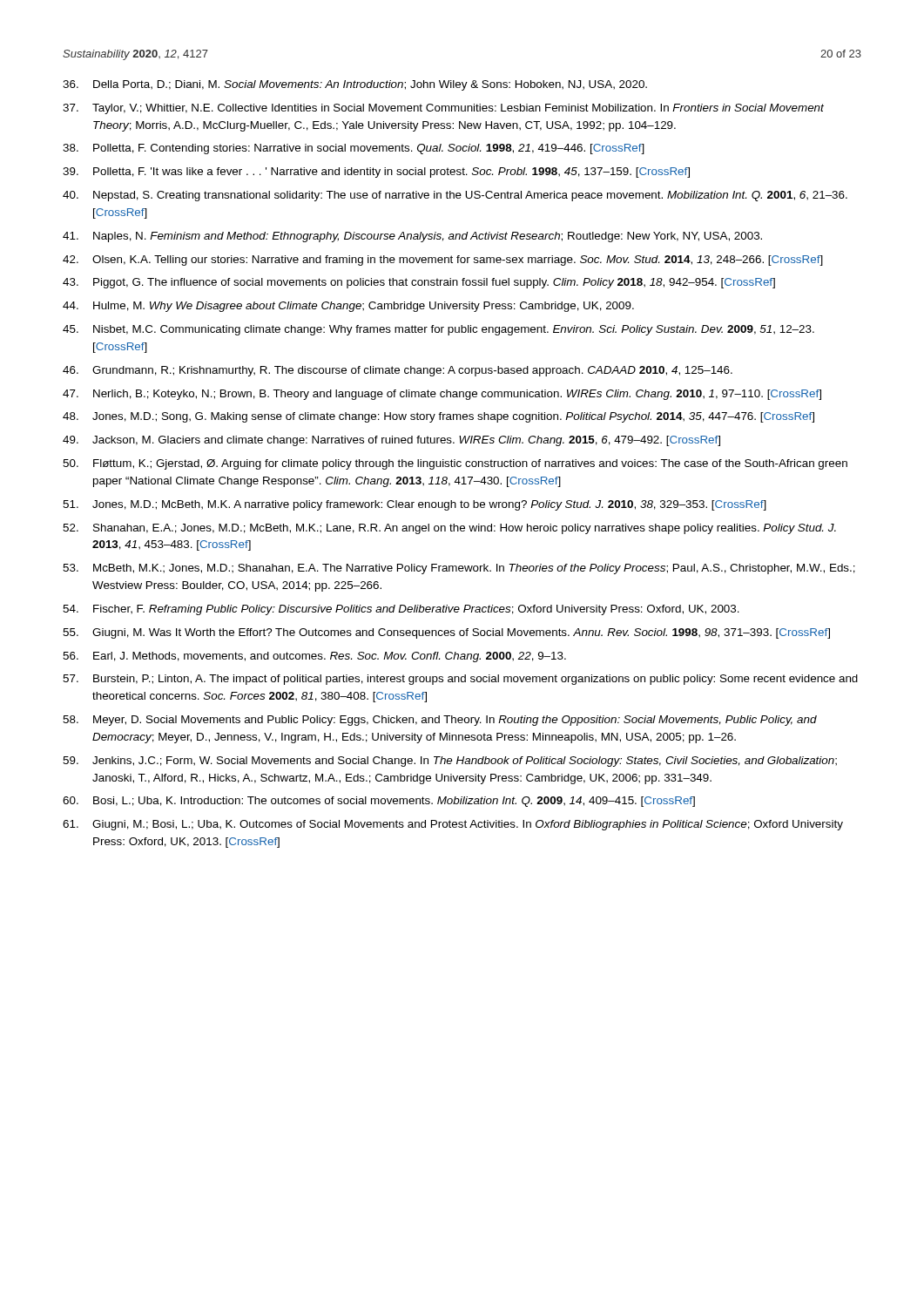924x1307 pixels.
Task: Click on the list item with the text "40. Nepstad, S. Creating transnational solidarity: The"
Action: point(462,204)
